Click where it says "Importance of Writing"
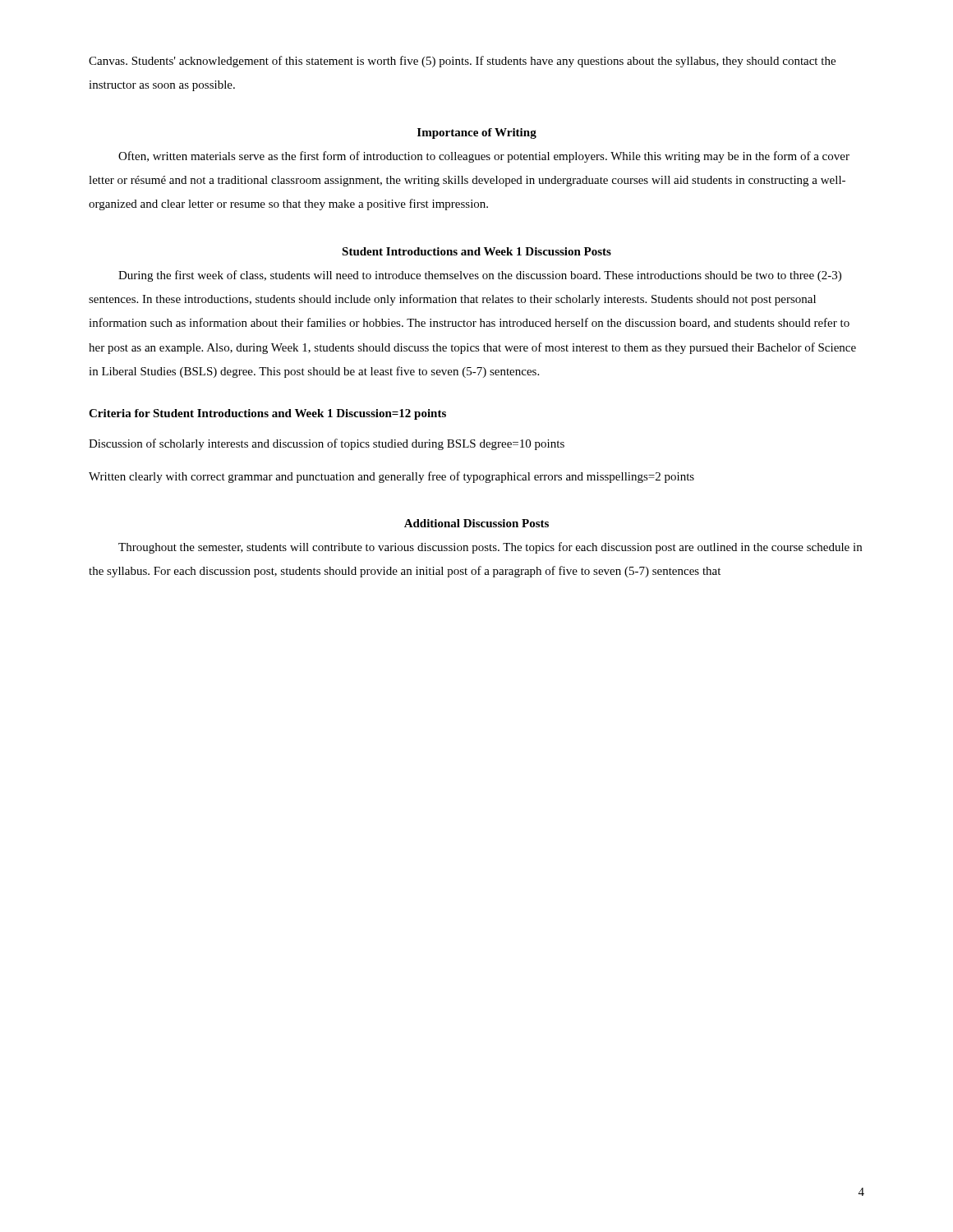This screenshot has width=953, height=1232. pyautogui.click(x=476, y=132)
